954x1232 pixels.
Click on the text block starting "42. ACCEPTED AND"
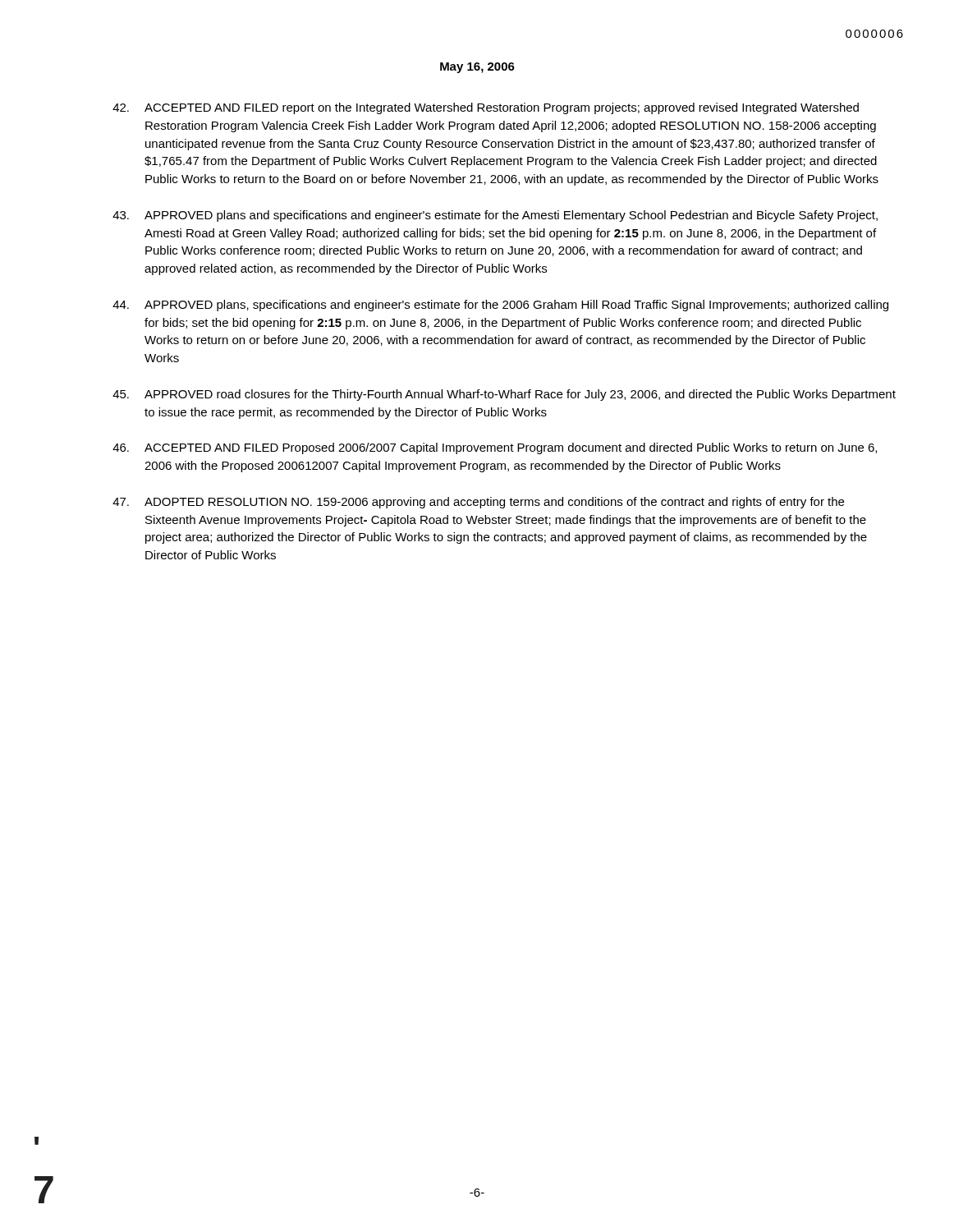tap(489, 143)
